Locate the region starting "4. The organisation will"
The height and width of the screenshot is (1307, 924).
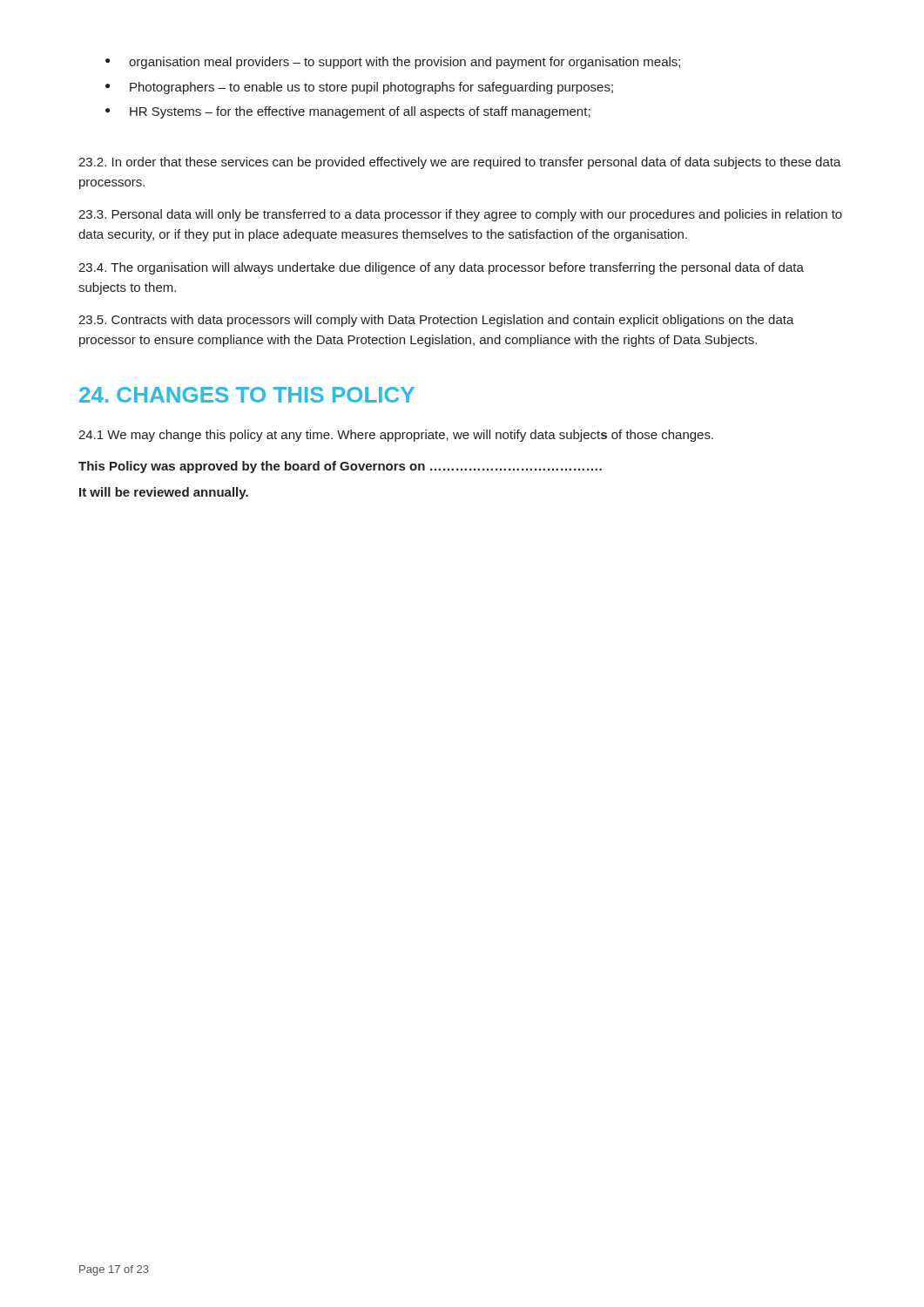tap(441, 277)
